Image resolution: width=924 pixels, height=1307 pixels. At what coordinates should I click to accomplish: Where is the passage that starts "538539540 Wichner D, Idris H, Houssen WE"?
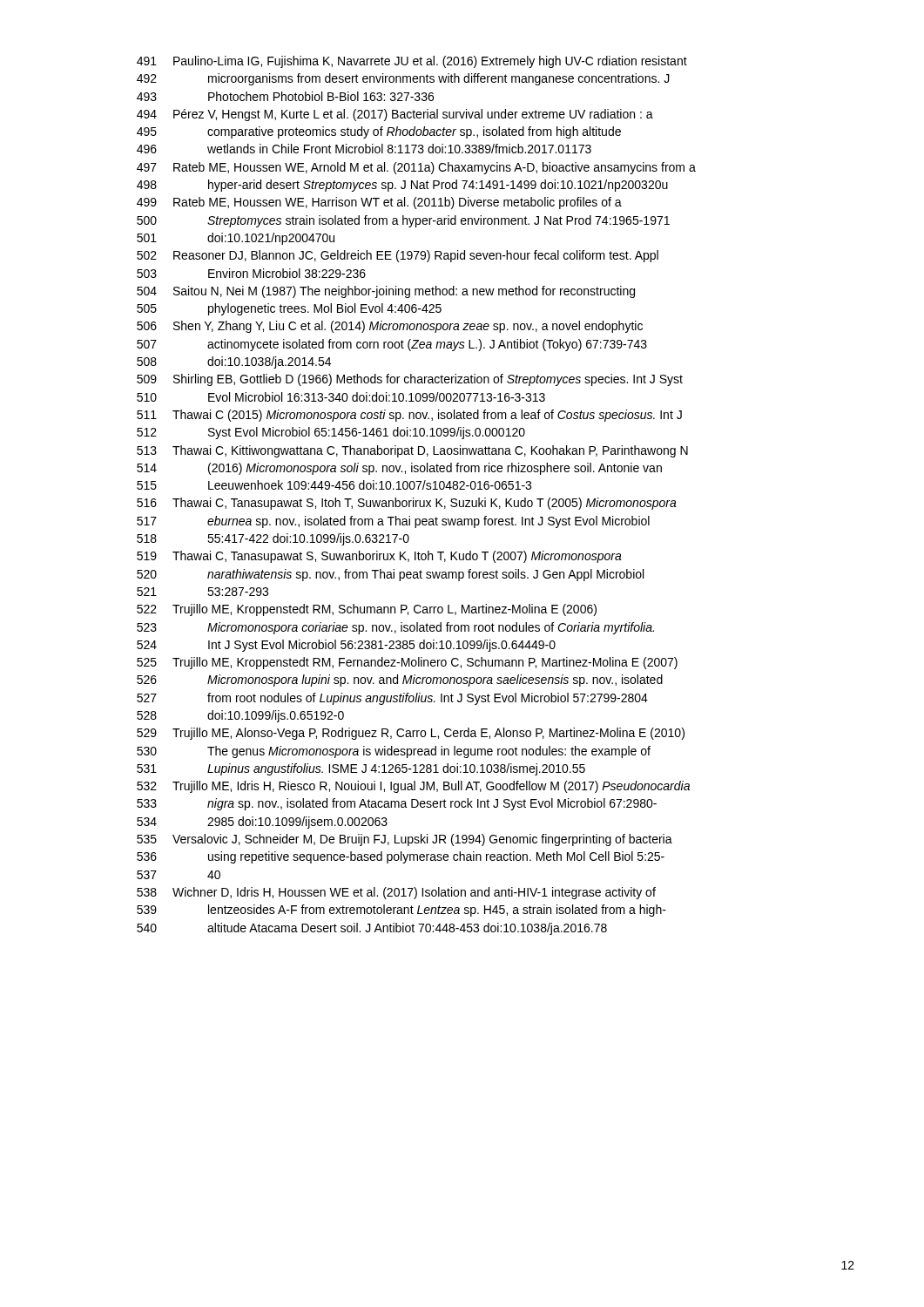coord(479,910)
